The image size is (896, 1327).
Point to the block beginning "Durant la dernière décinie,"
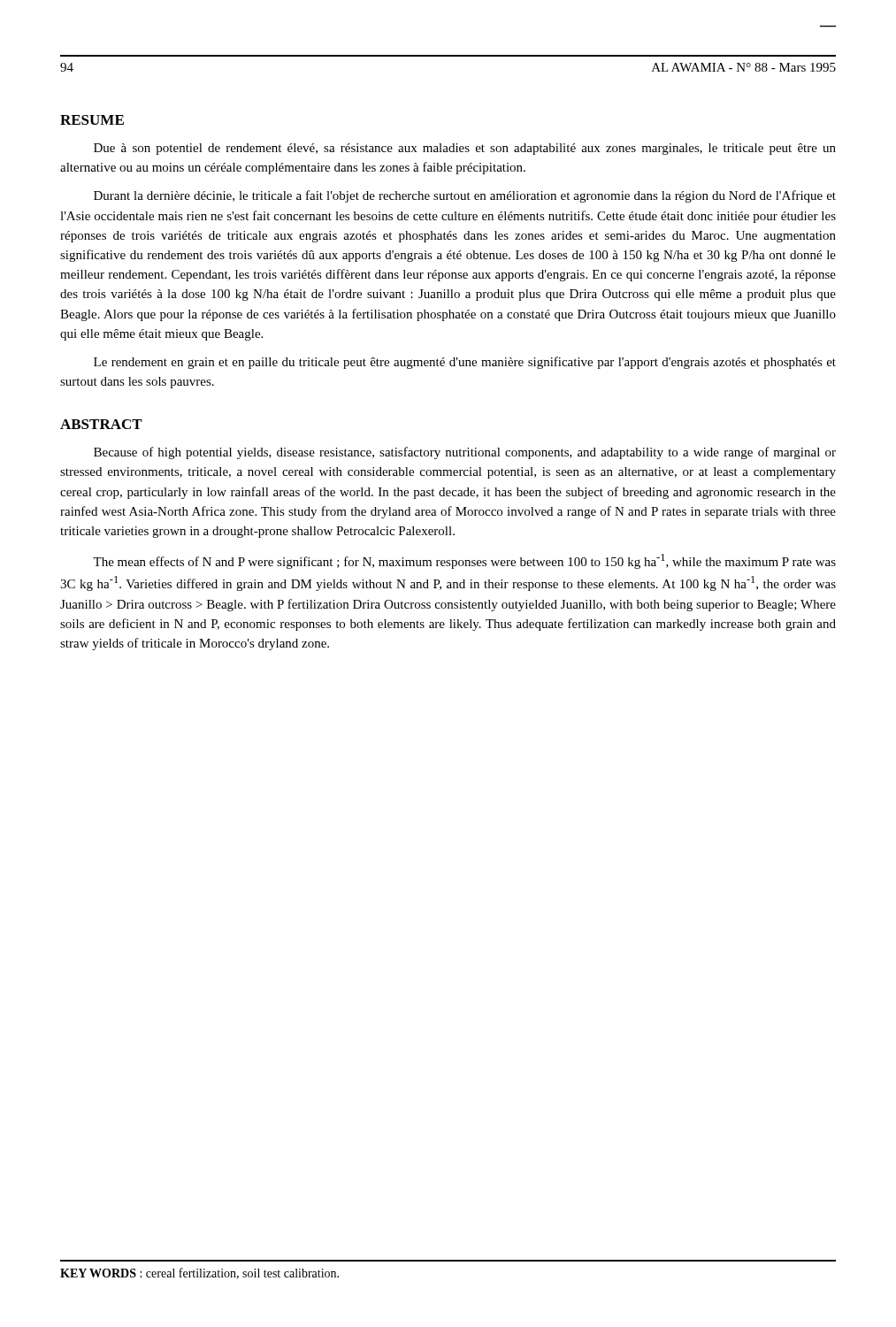[448, 265]
